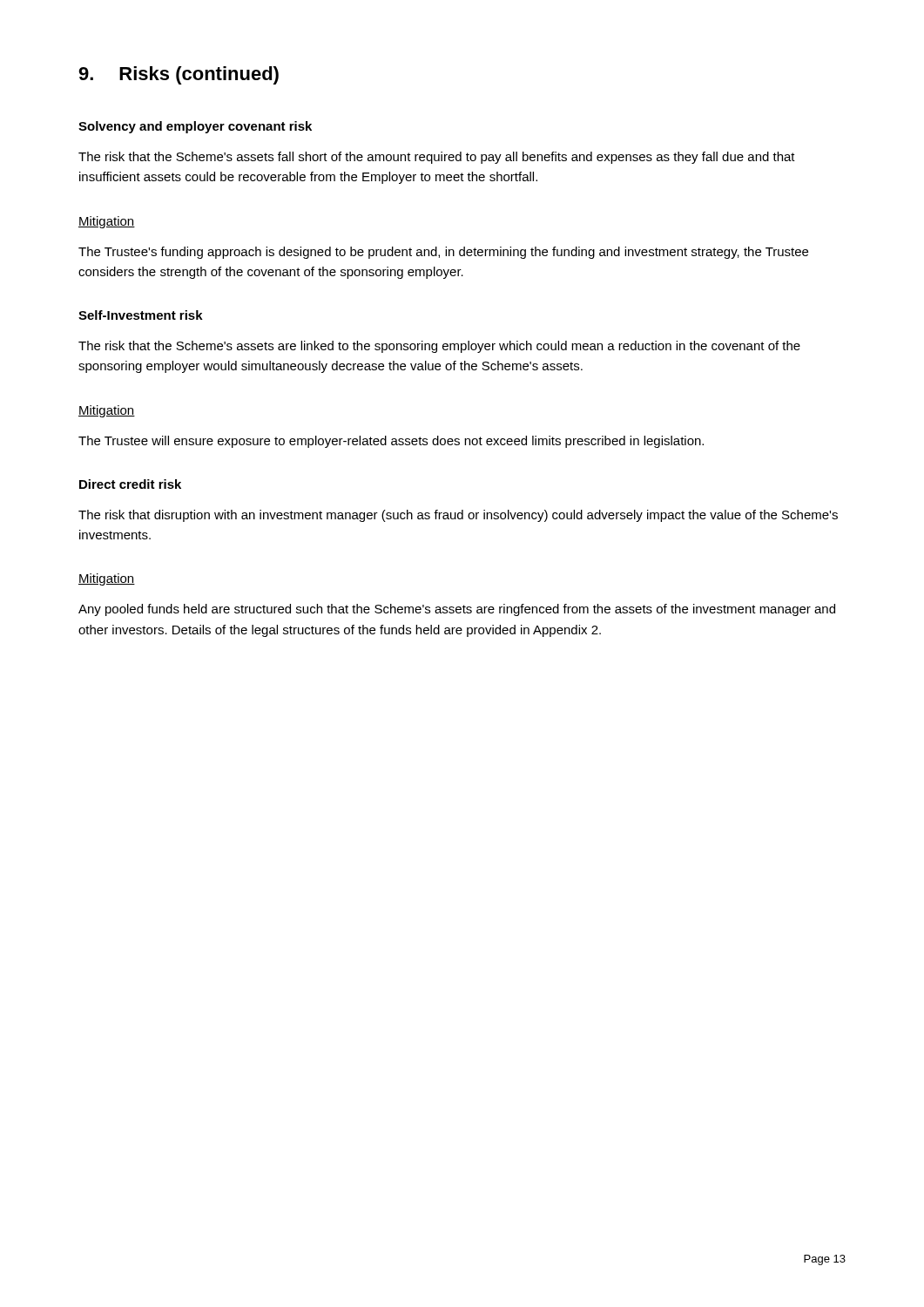
Task: Point to the region starting "Direct credit risk"
Action: [x=130, y=484]
